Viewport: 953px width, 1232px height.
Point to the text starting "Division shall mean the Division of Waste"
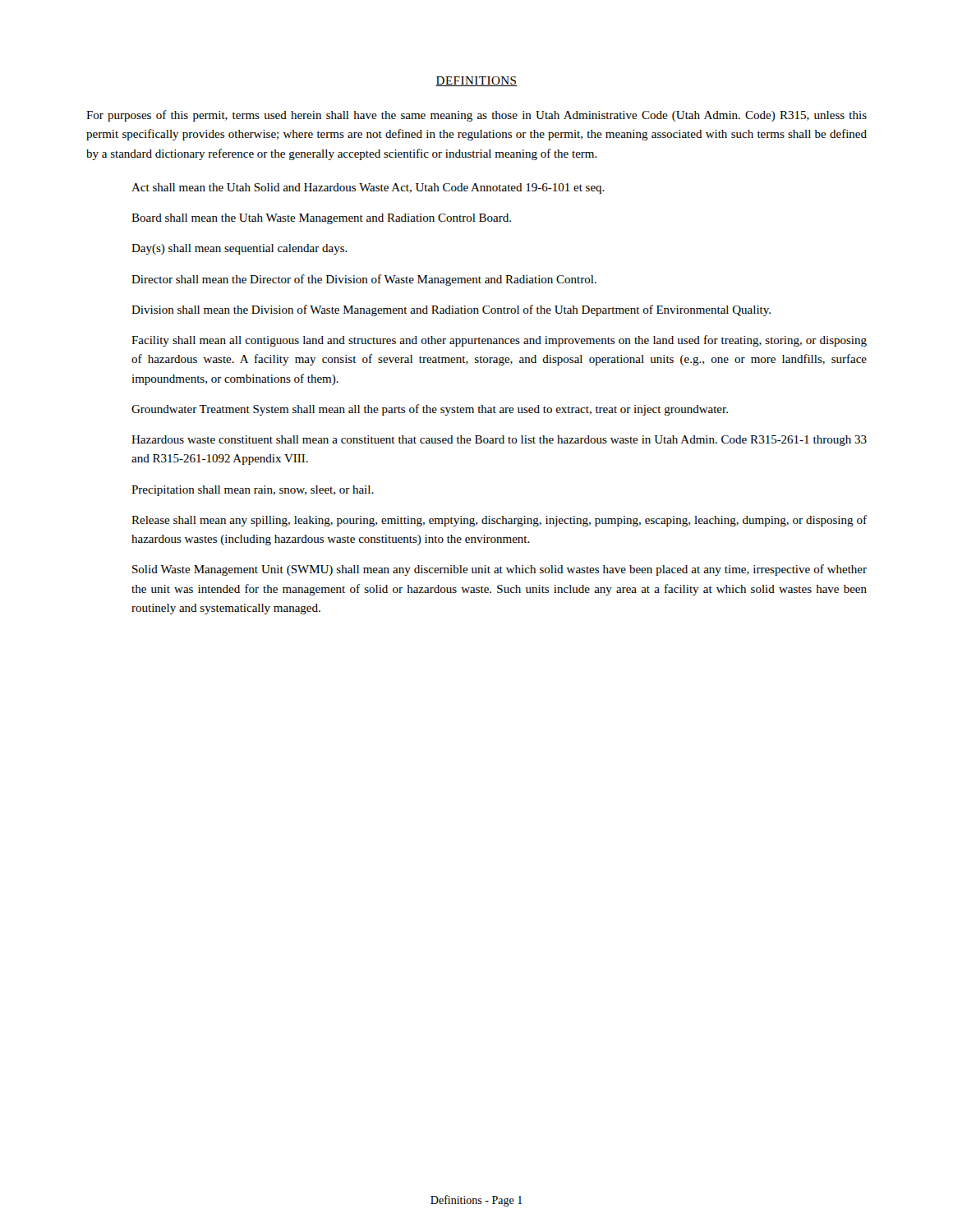click(451, 309)
